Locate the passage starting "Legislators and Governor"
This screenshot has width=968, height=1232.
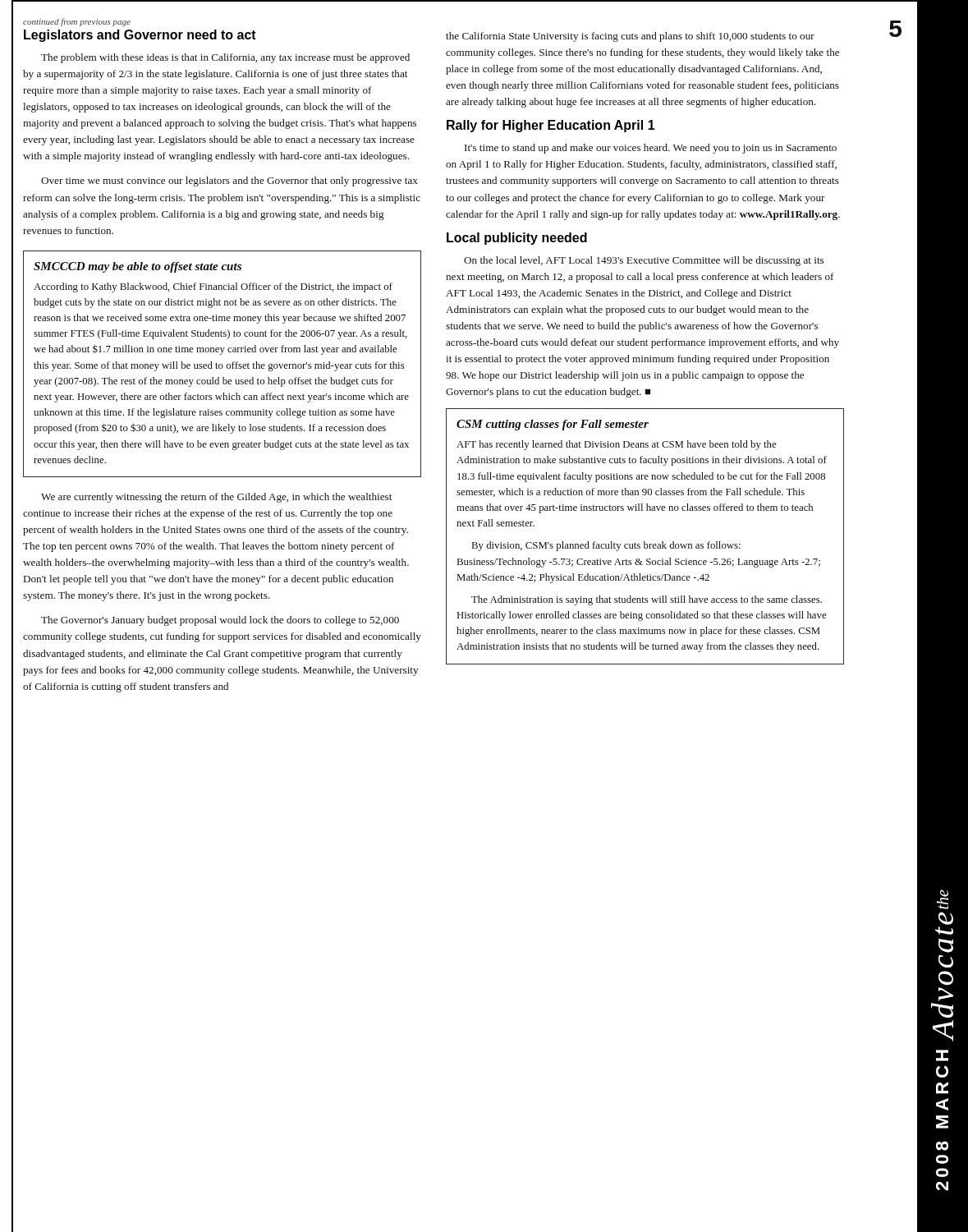[139, 35]
